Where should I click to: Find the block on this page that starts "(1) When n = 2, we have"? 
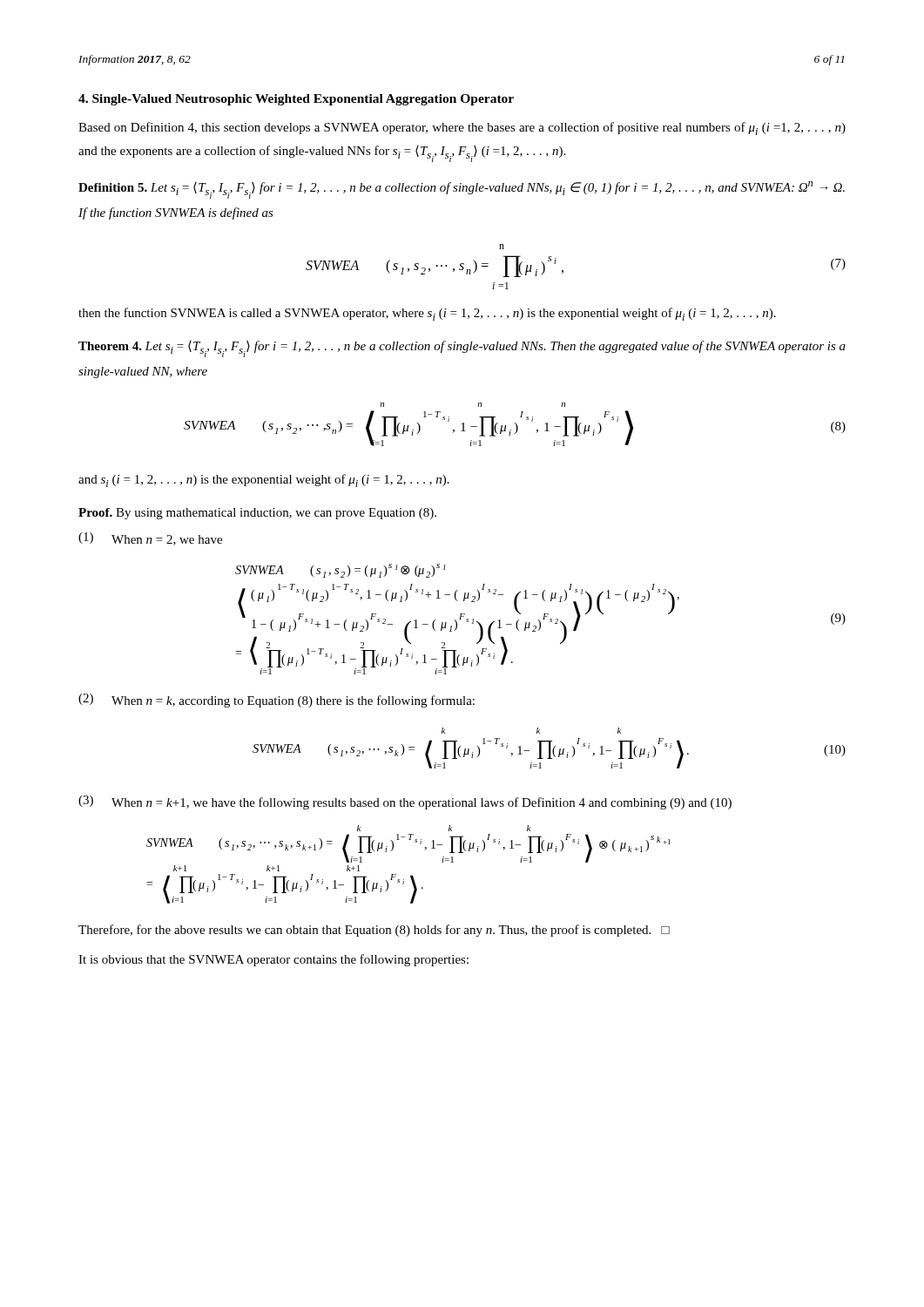[462, 608]
